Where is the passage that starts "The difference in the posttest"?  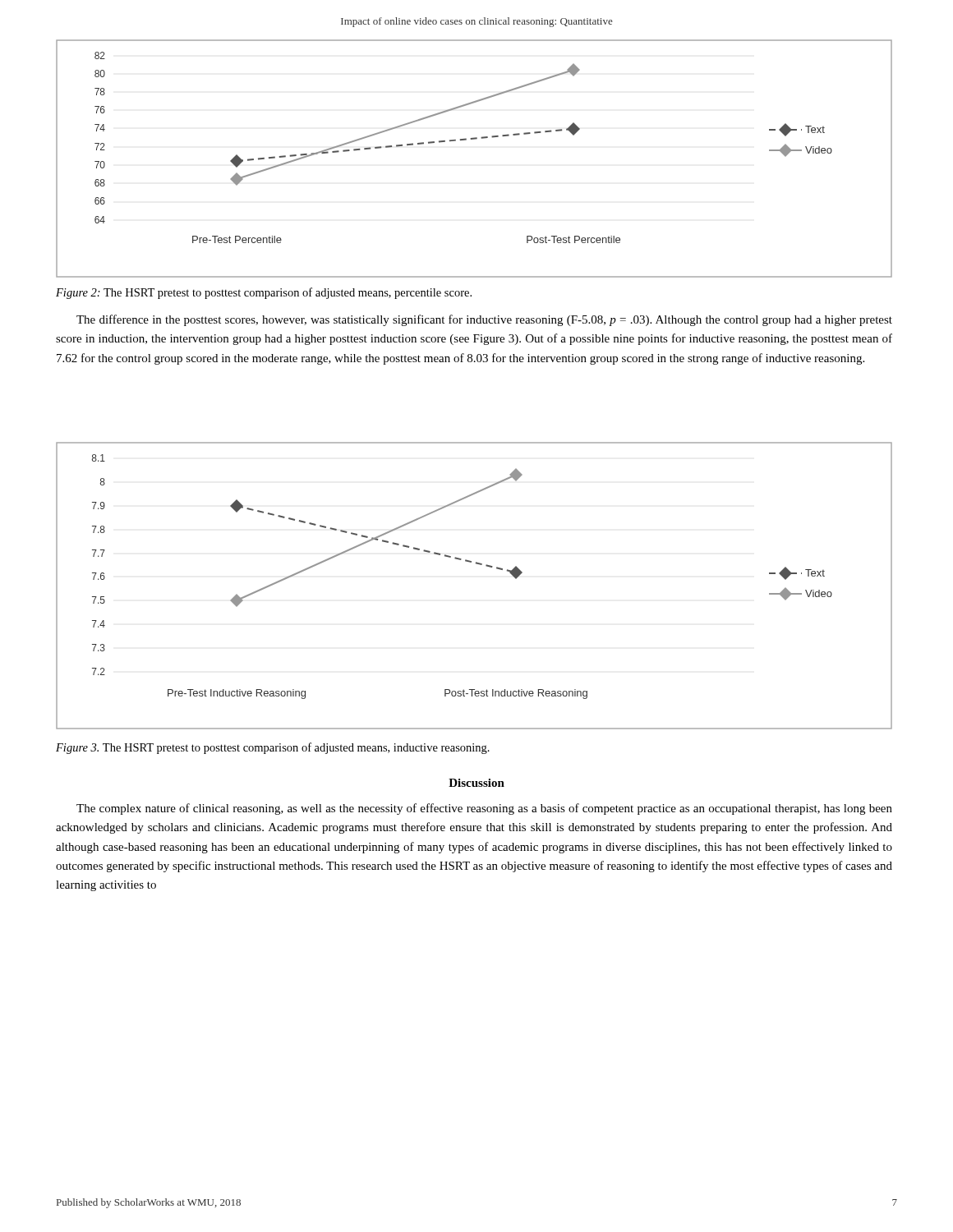[x=474, y=339]
